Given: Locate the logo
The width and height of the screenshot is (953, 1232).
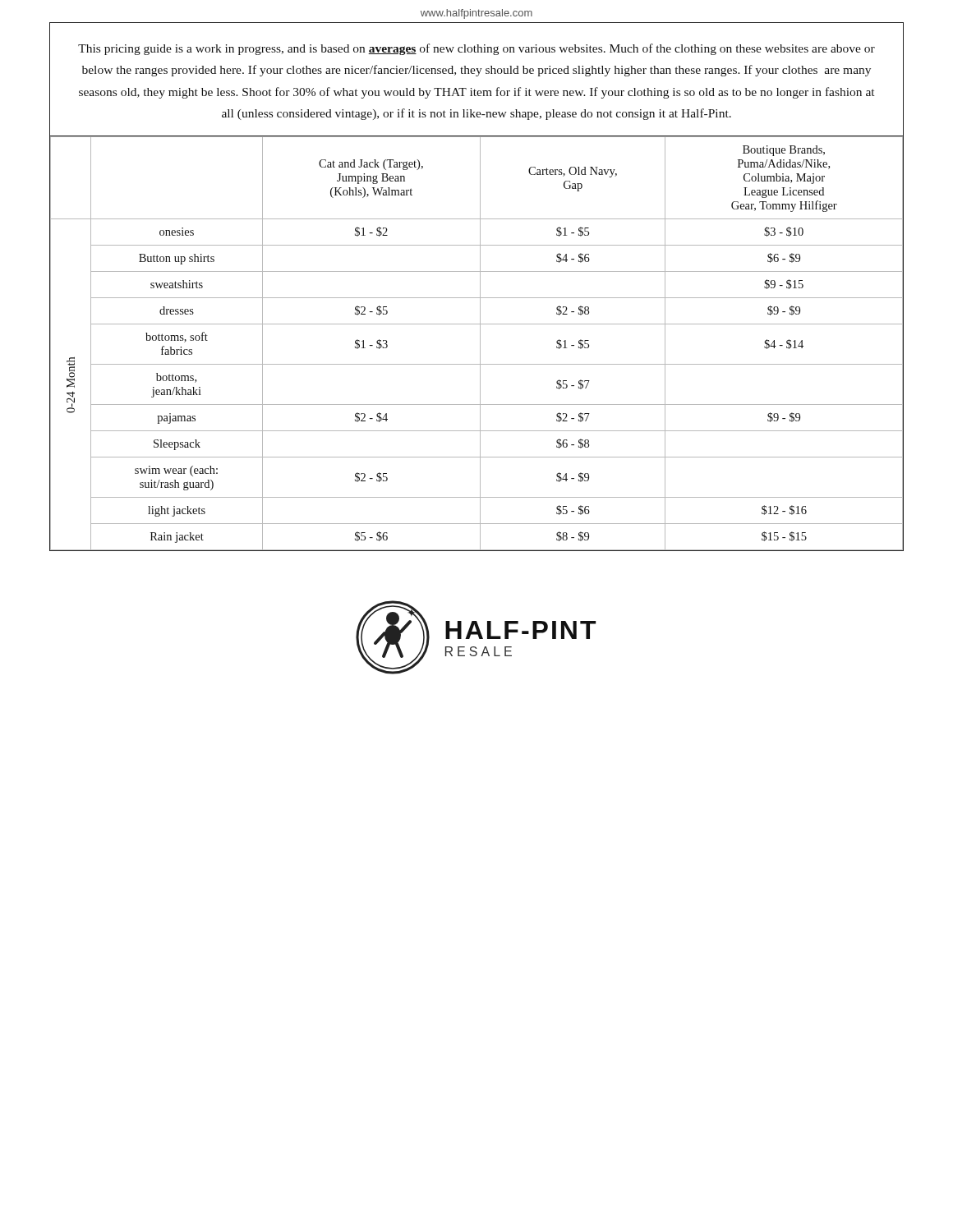Looking at the screenshot, I should [476, 638].
